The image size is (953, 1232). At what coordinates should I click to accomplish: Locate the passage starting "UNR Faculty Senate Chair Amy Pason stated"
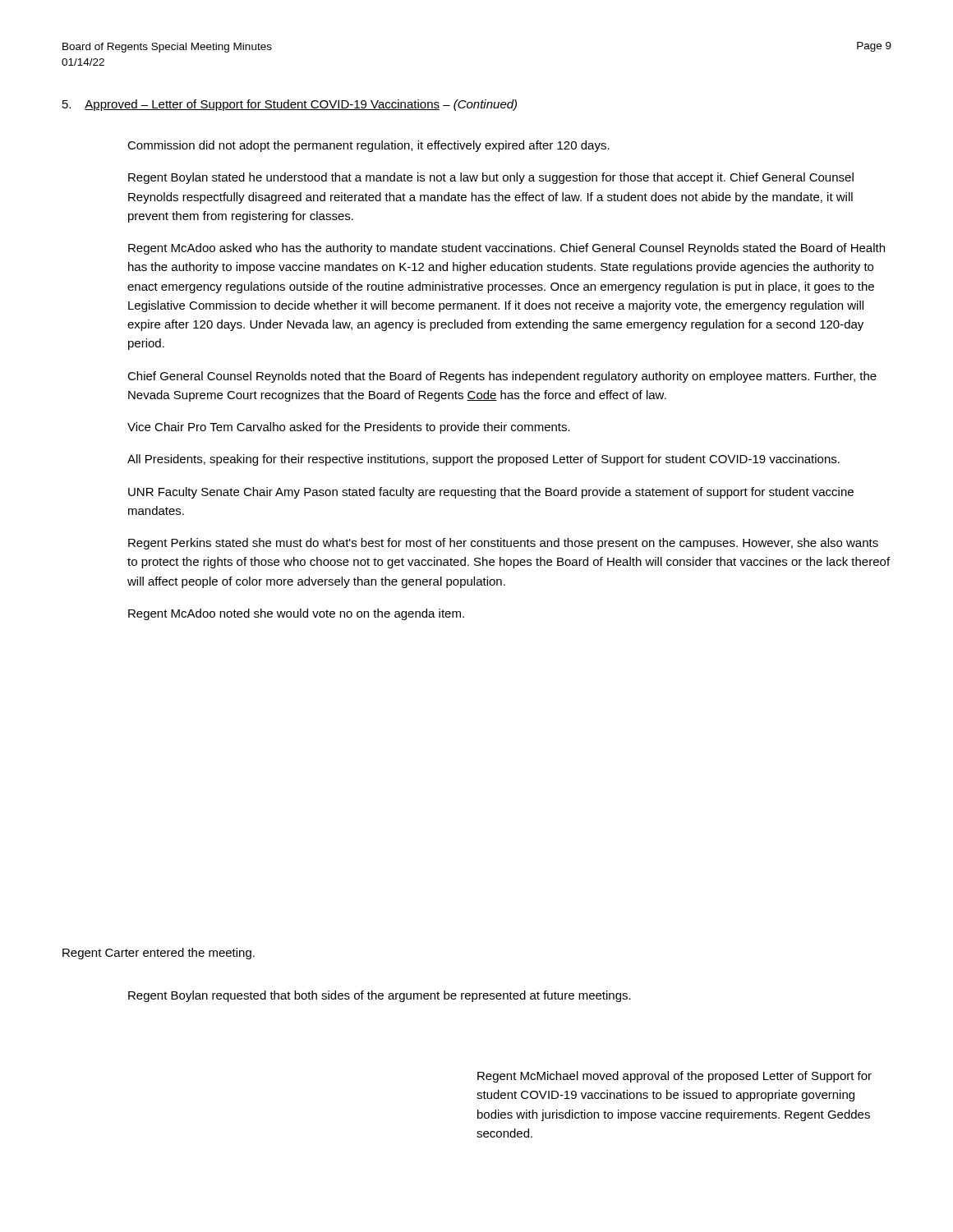tap(491, 501)
